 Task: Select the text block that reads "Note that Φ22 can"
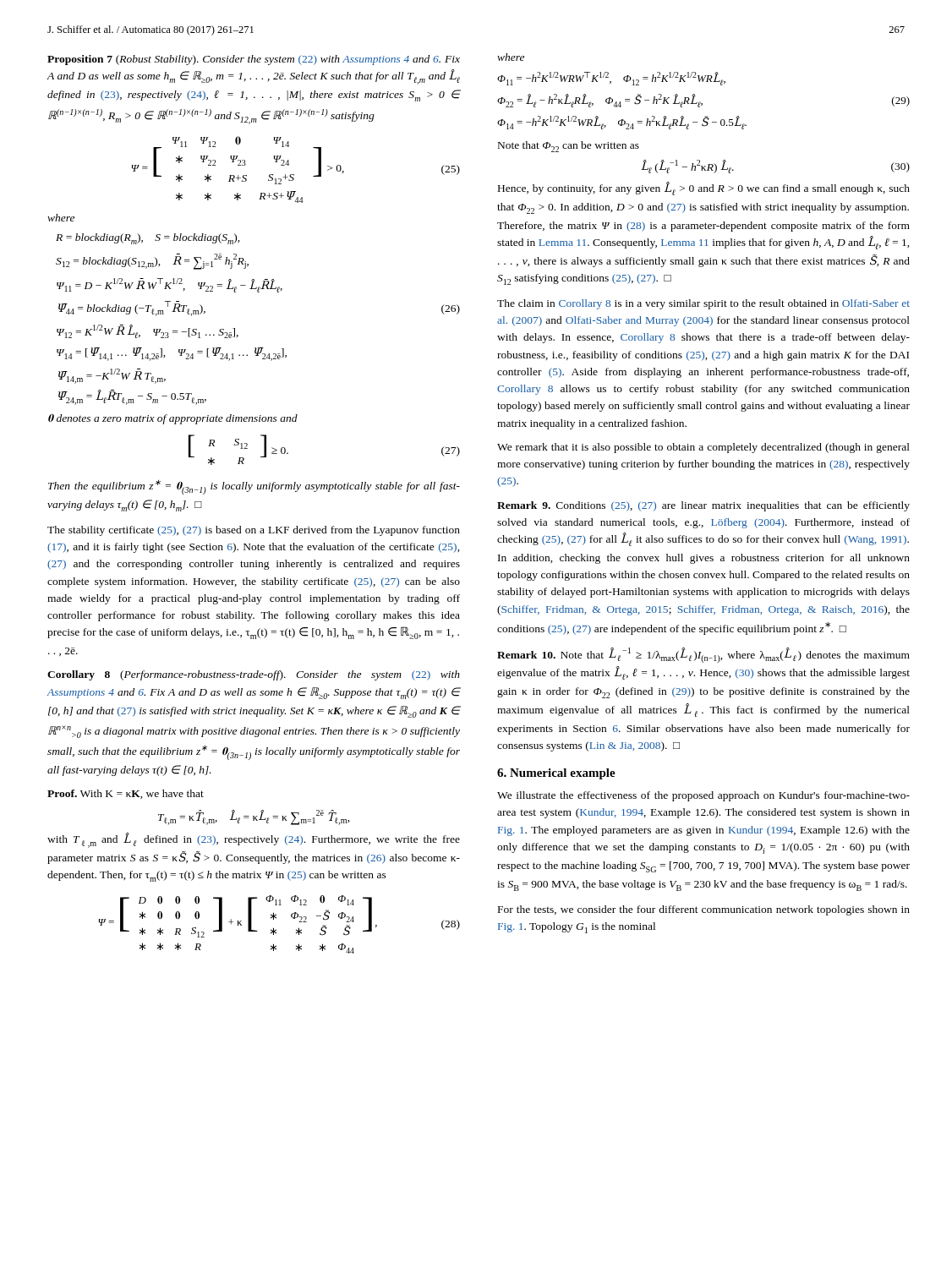pyautogui.click(x=568, y=146)
